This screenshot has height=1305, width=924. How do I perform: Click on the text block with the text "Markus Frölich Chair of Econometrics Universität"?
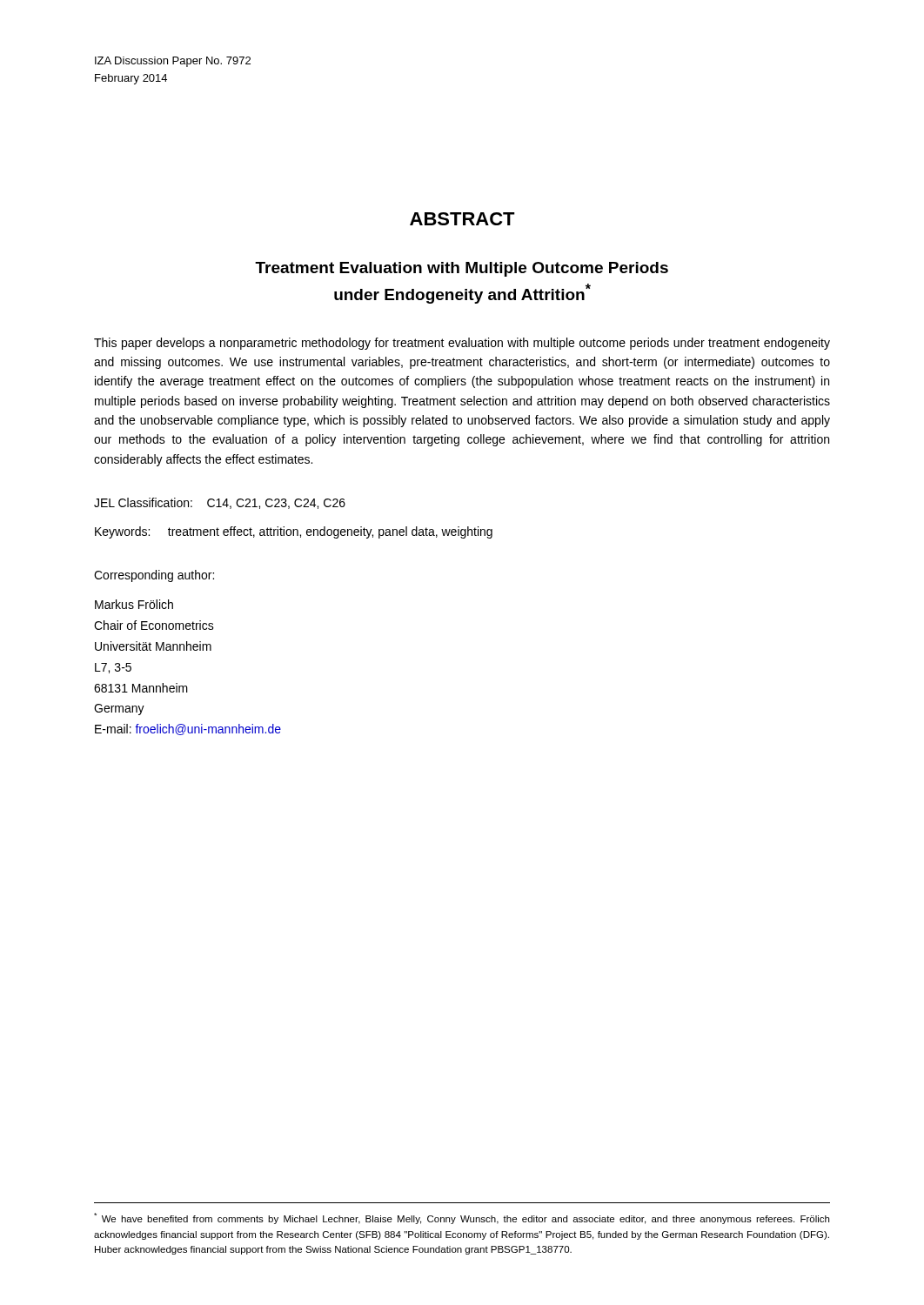134,604
